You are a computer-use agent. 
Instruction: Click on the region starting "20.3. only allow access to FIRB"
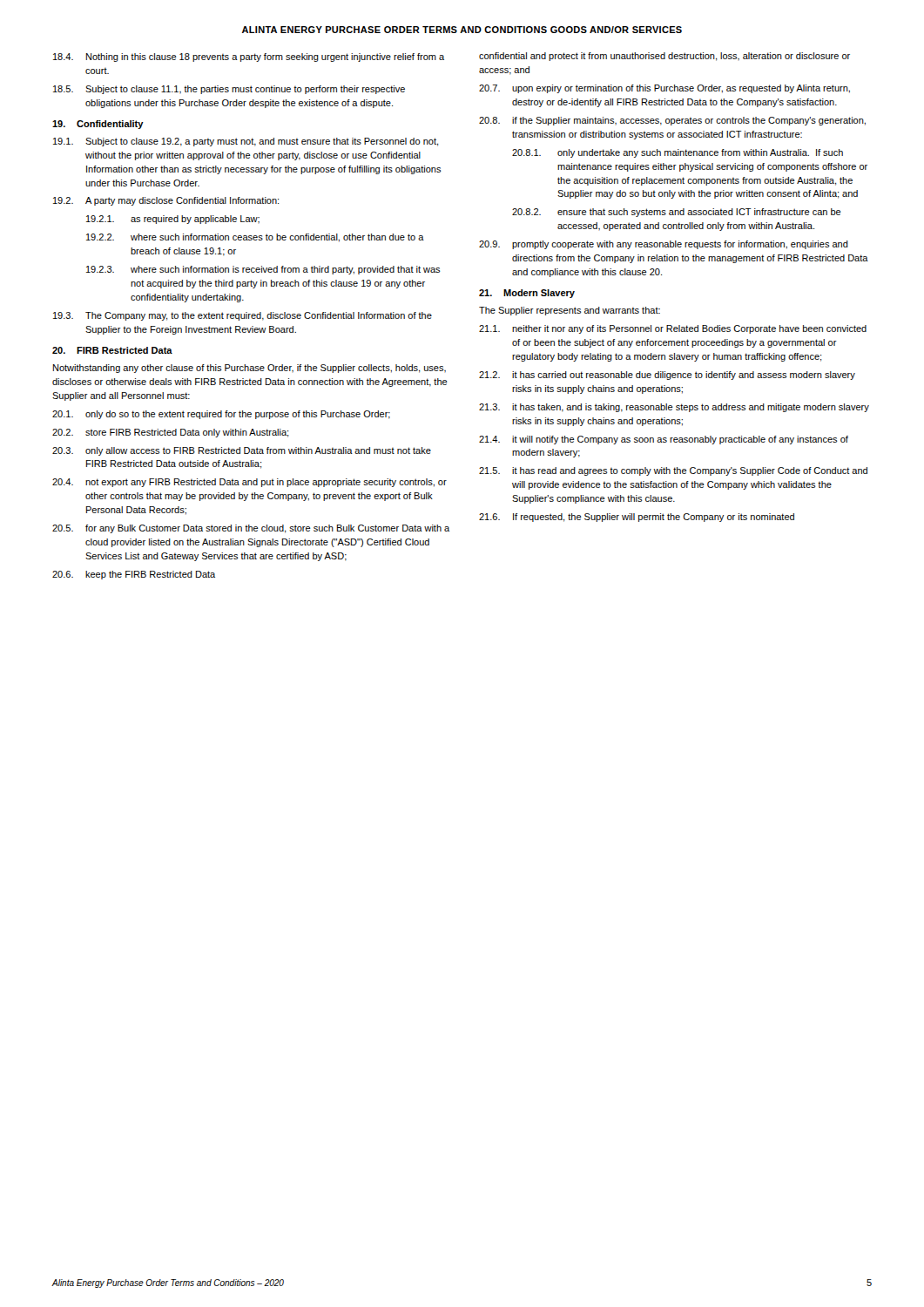coord(253,458)
